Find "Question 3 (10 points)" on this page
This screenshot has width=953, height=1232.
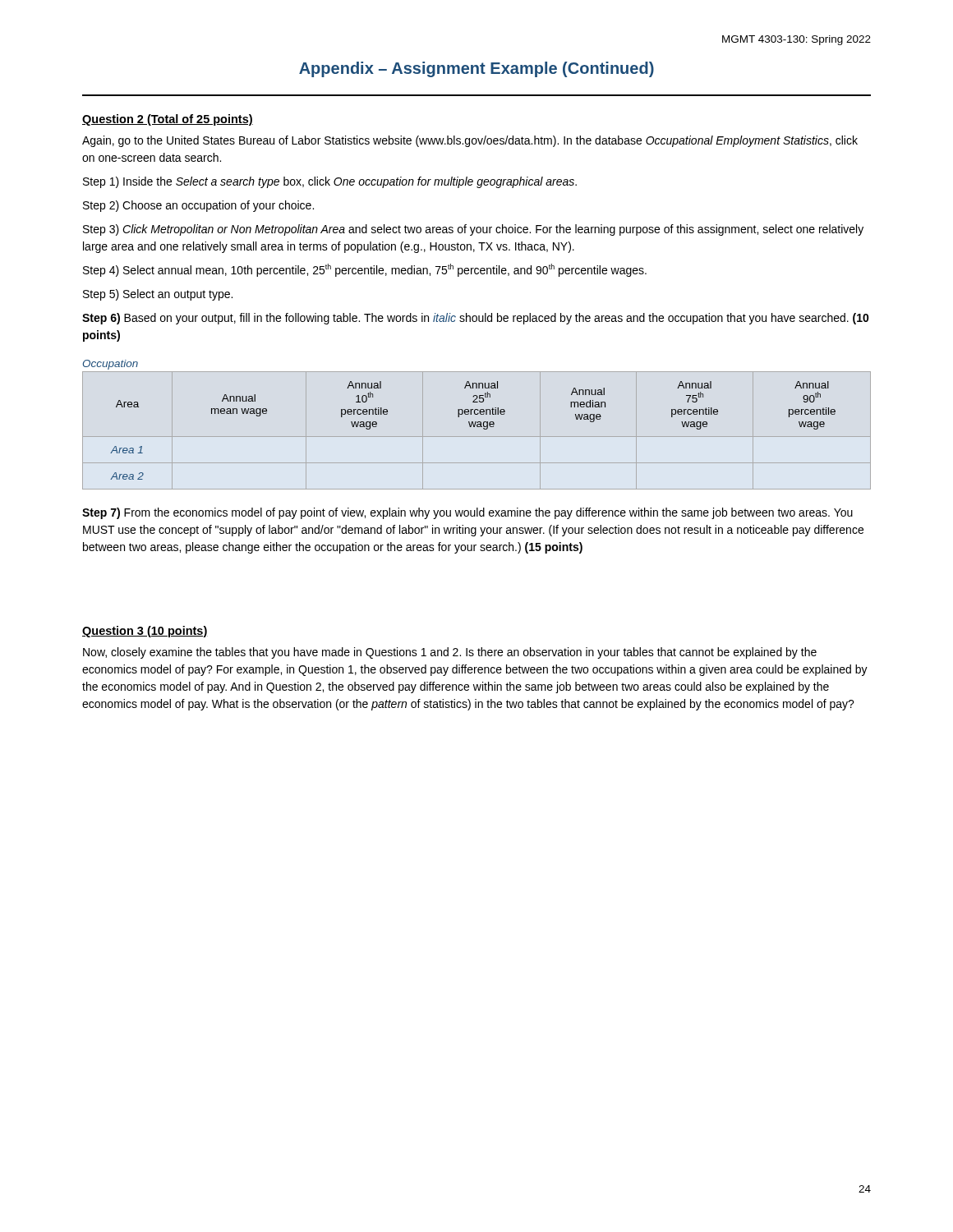pos(145,630)
